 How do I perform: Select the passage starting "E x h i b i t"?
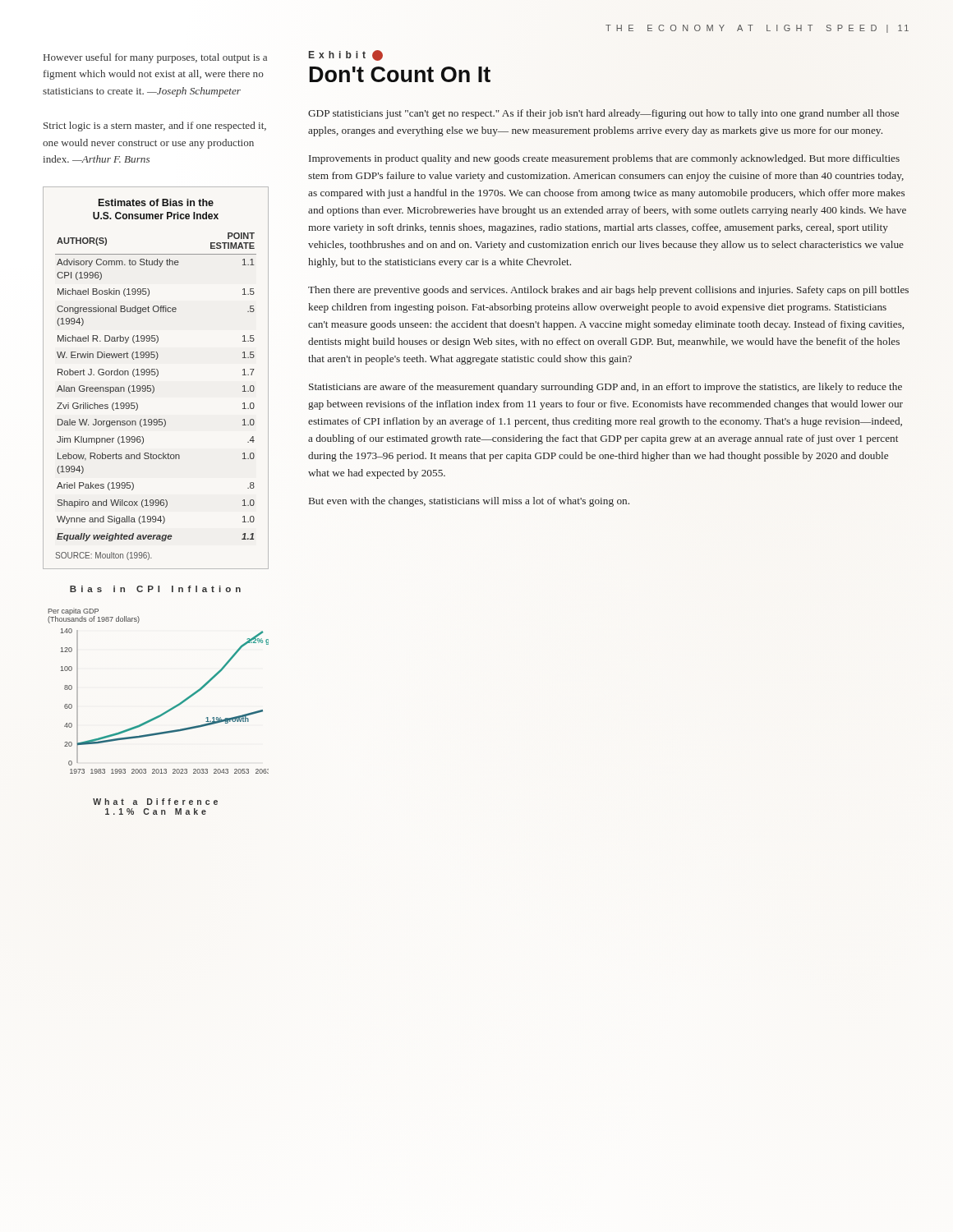[345, 55]
